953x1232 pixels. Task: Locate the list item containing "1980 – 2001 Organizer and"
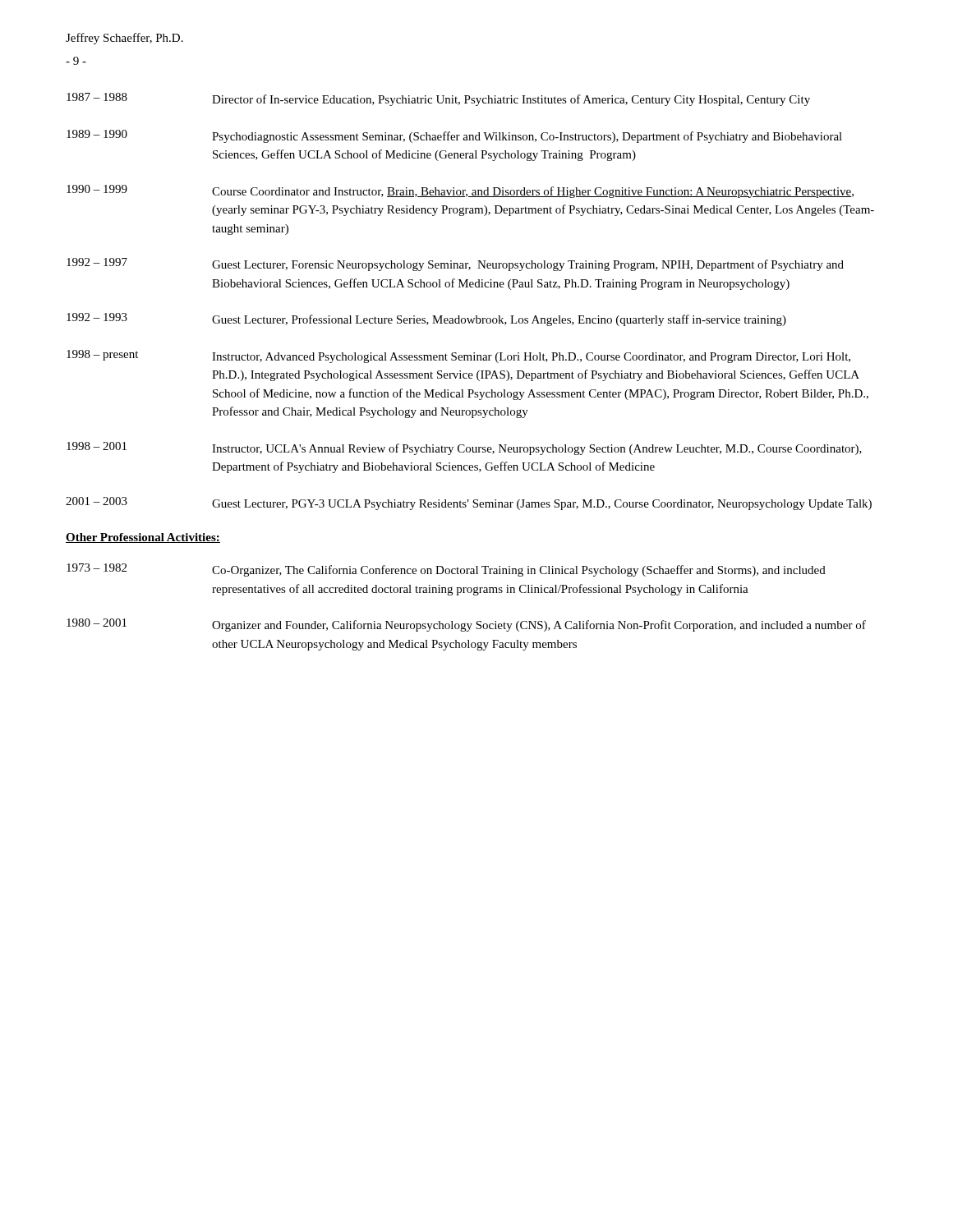click(x=476, y=634)
